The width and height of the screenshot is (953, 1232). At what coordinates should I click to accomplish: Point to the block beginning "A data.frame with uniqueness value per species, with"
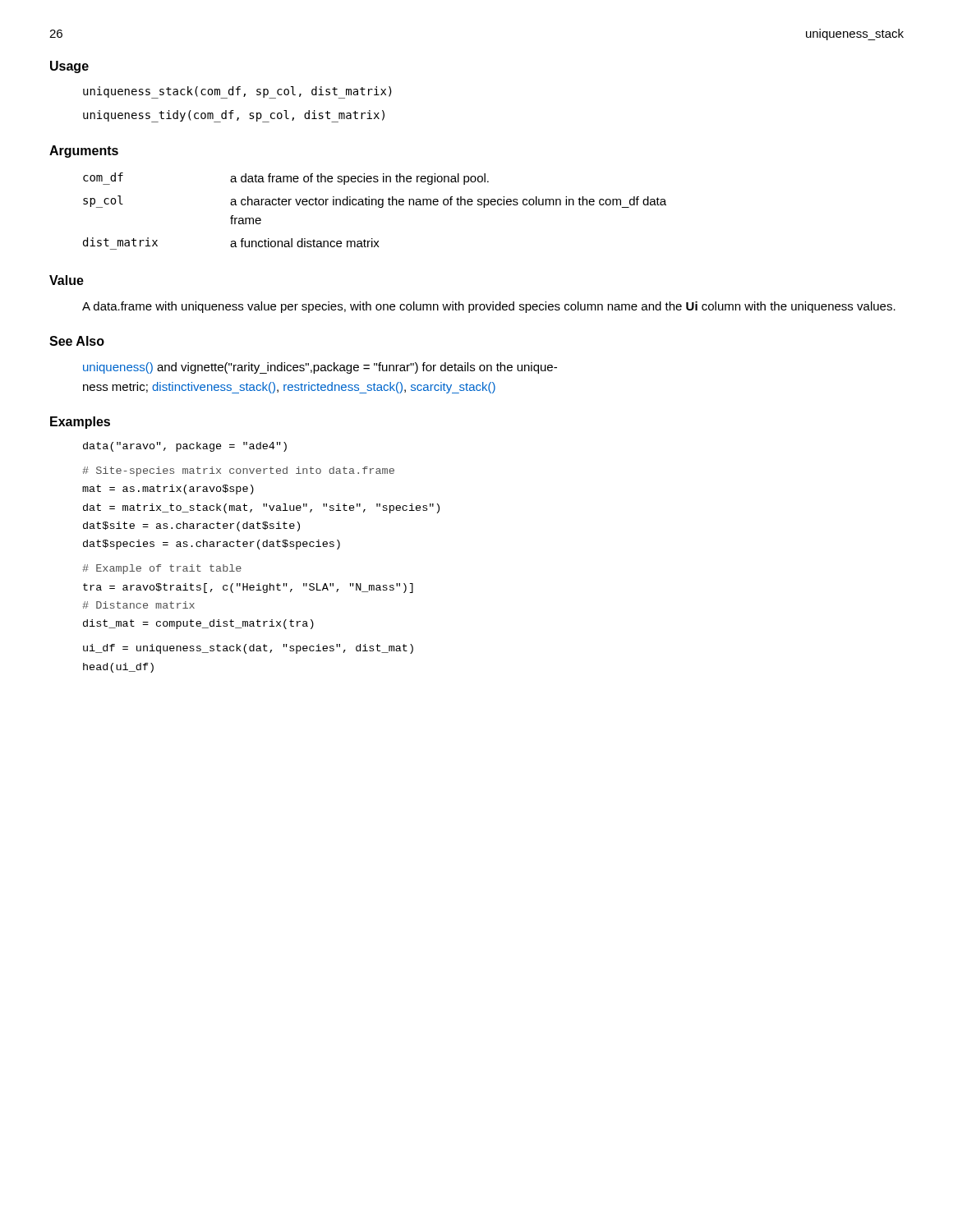click(489, 306)
